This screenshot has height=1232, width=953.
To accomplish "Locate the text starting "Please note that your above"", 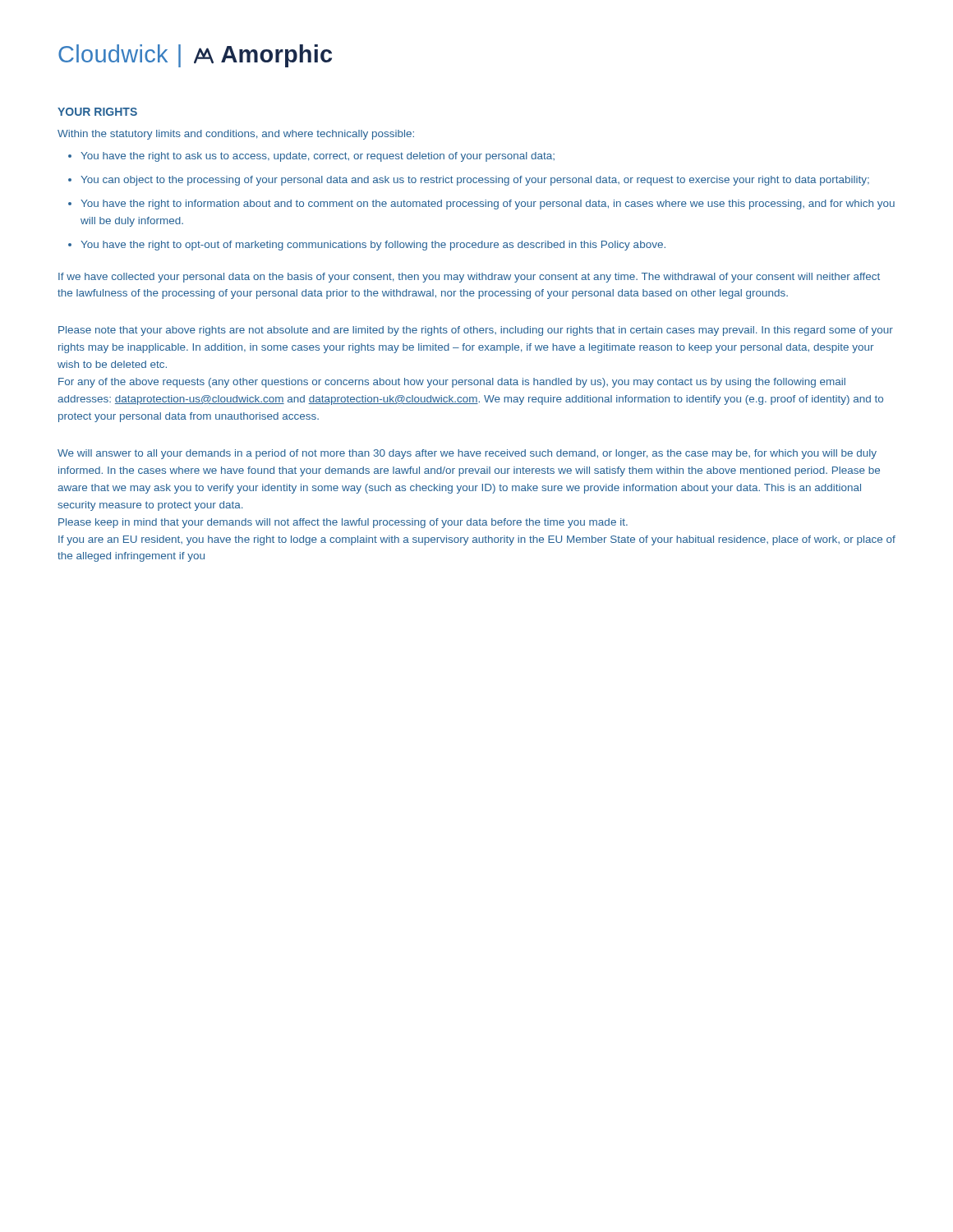I will [475, 373].
